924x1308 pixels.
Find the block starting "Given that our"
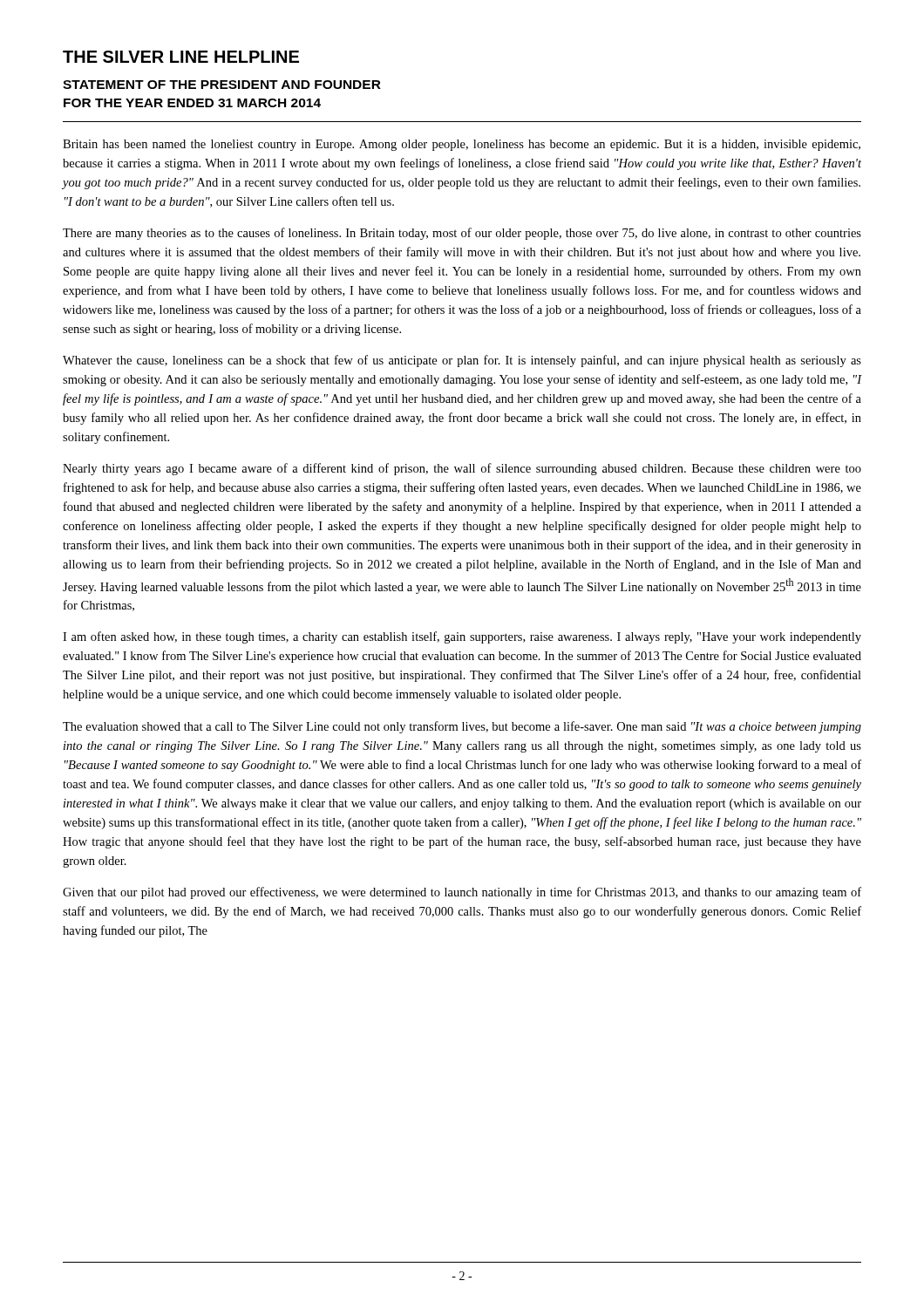click(x=462, y=911)
